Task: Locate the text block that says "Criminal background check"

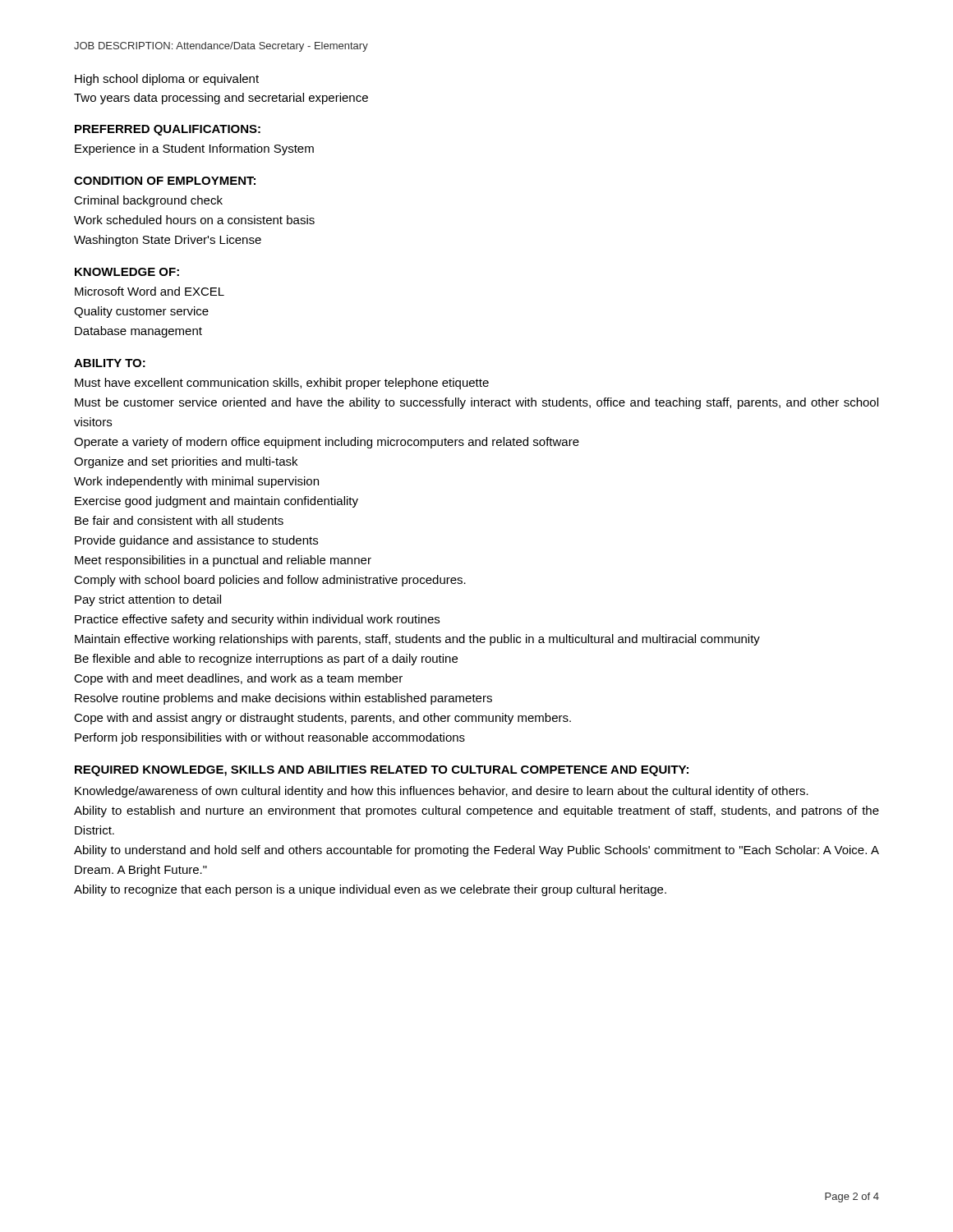Action: click(194, 220)
